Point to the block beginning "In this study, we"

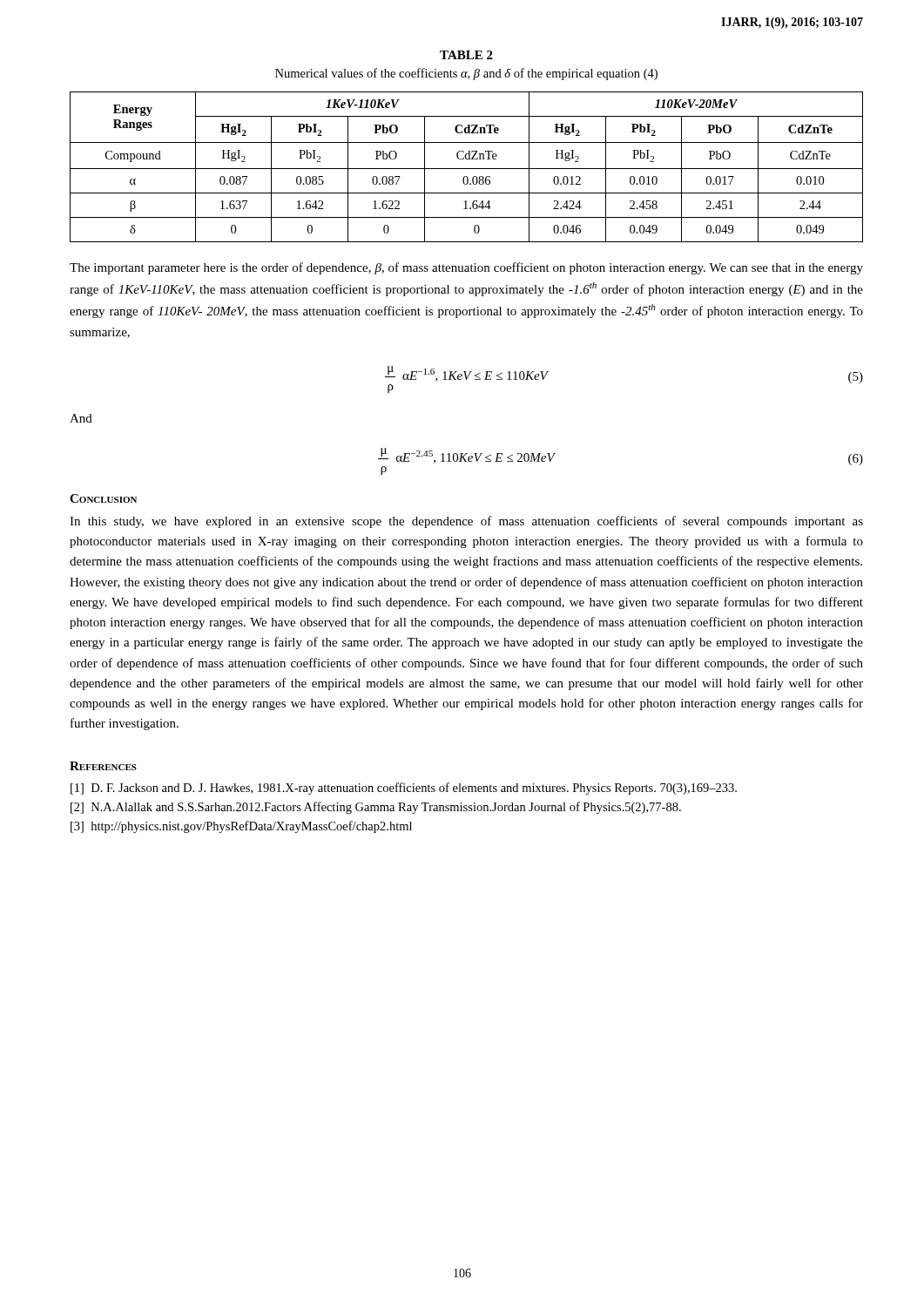coord(466,622)
